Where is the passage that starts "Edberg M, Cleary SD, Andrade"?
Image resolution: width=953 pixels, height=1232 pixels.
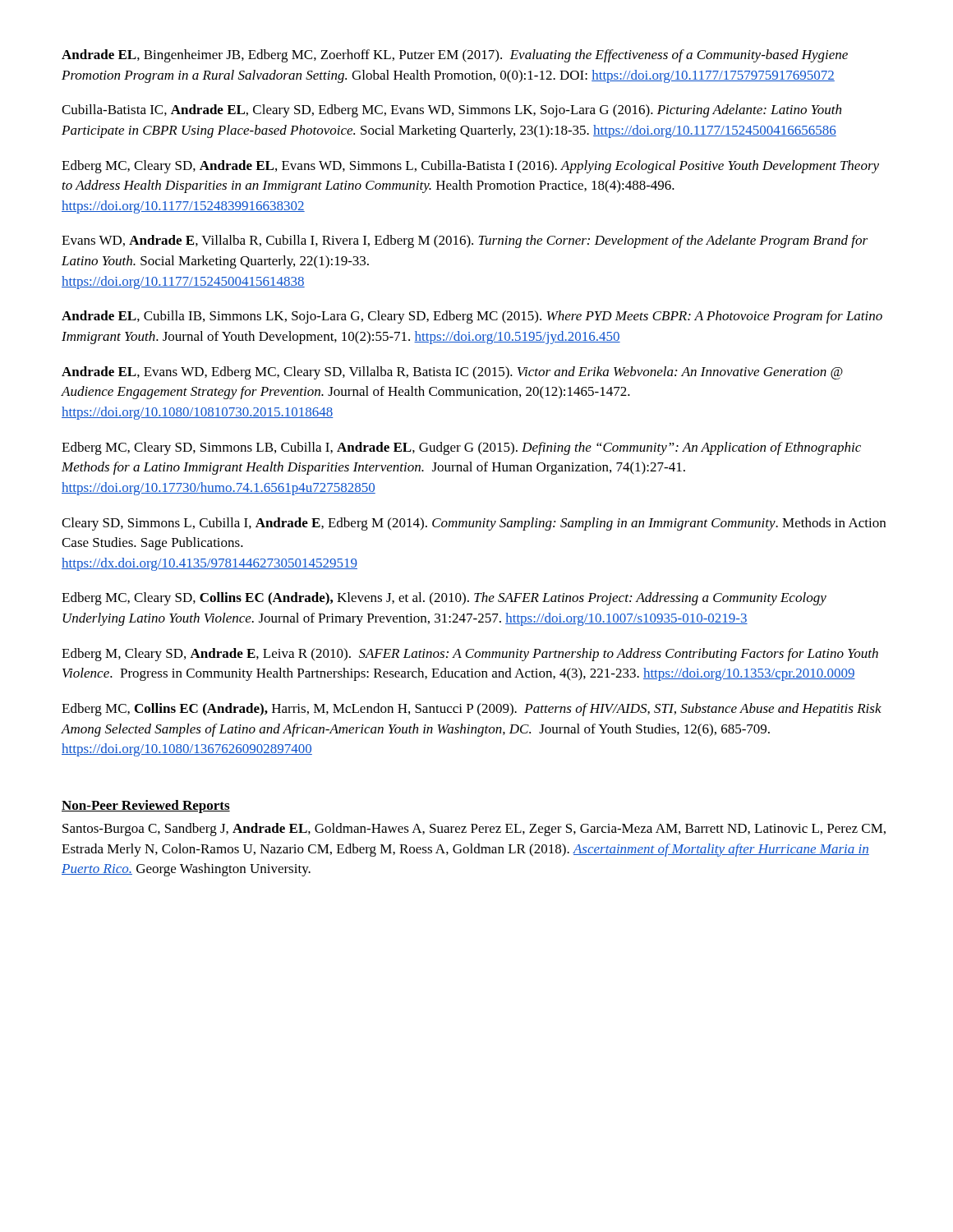470,663
